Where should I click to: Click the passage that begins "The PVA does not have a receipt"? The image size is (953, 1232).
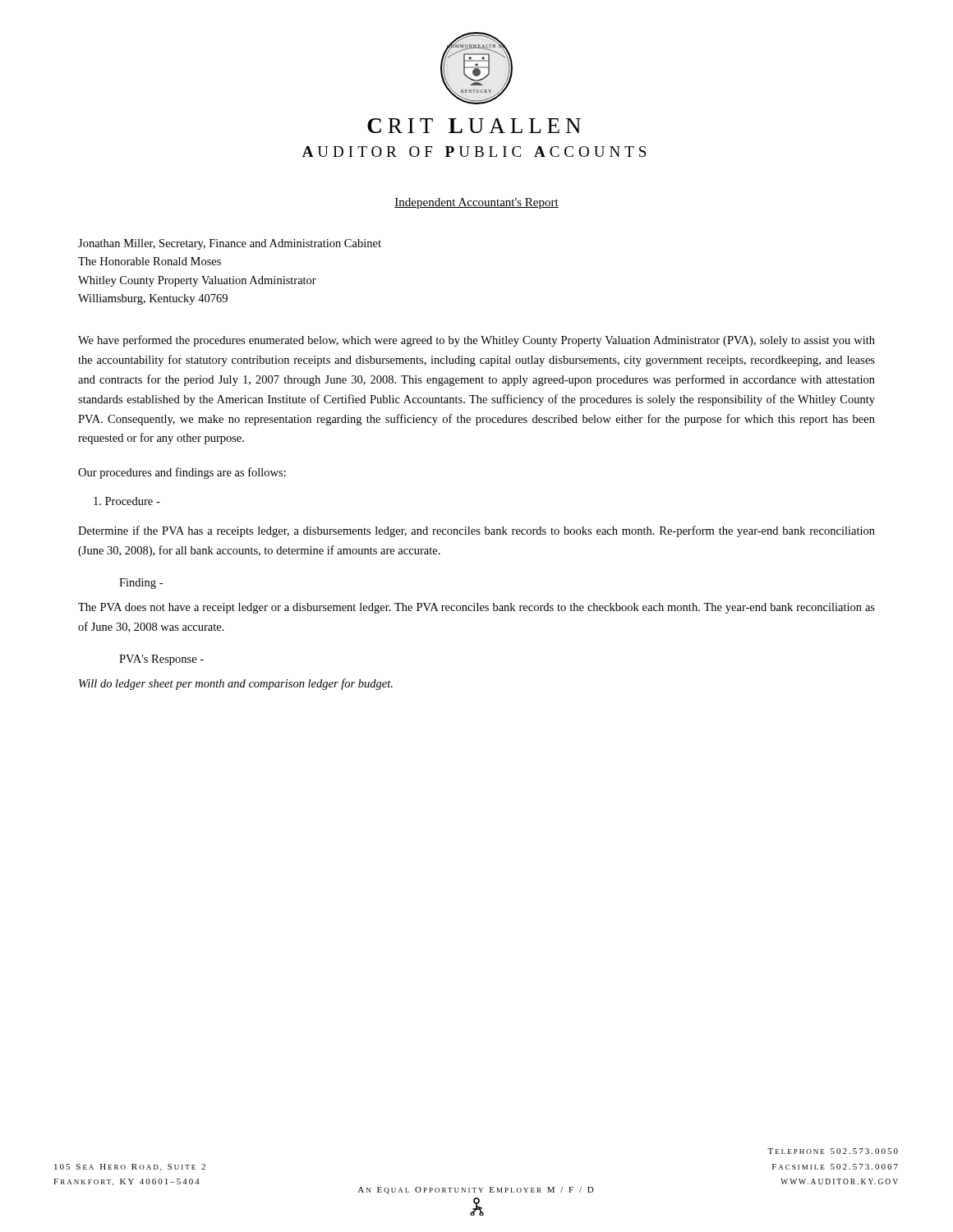click(476, 617)
